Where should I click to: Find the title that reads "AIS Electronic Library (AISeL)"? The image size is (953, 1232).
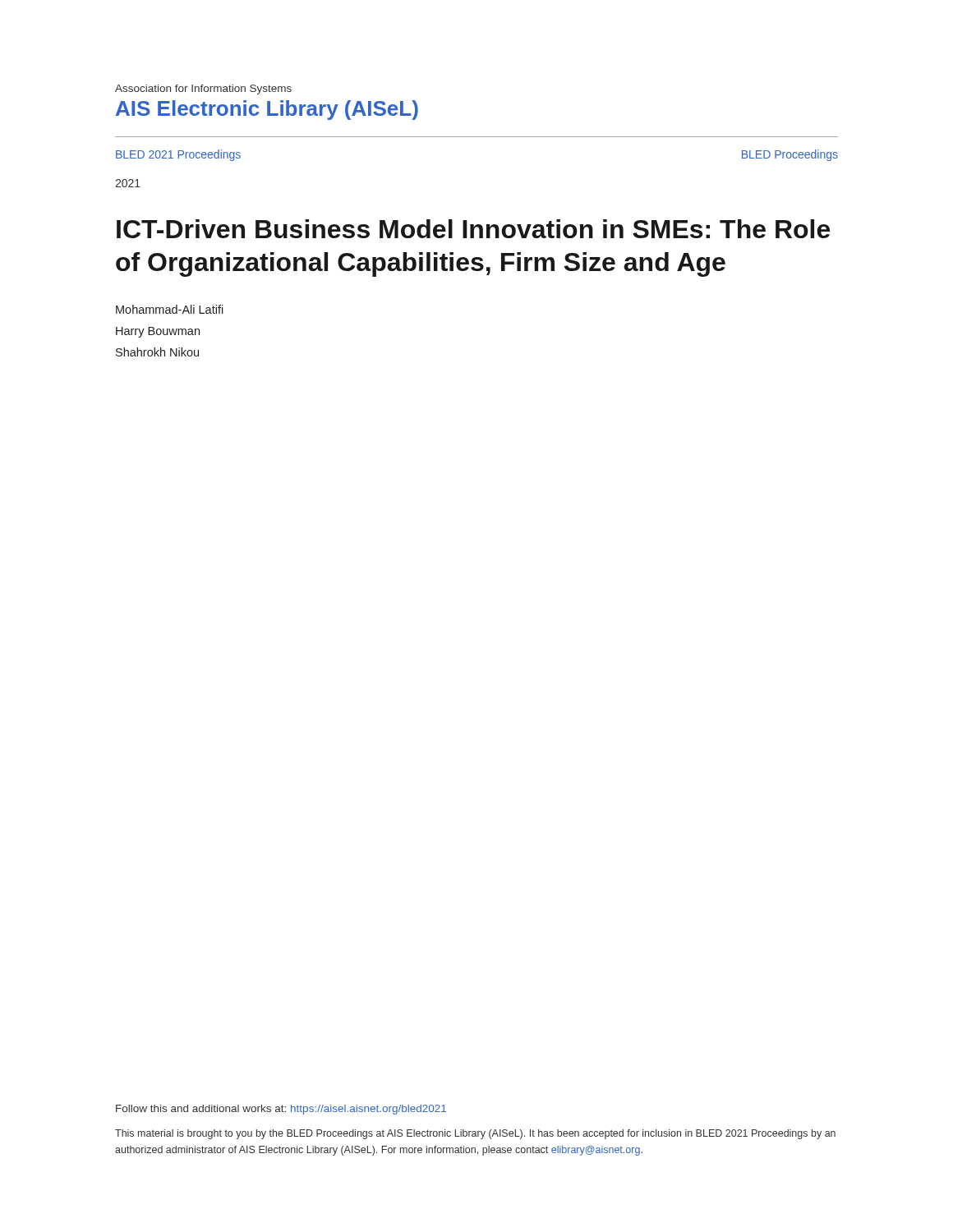(x=267, y=108)
